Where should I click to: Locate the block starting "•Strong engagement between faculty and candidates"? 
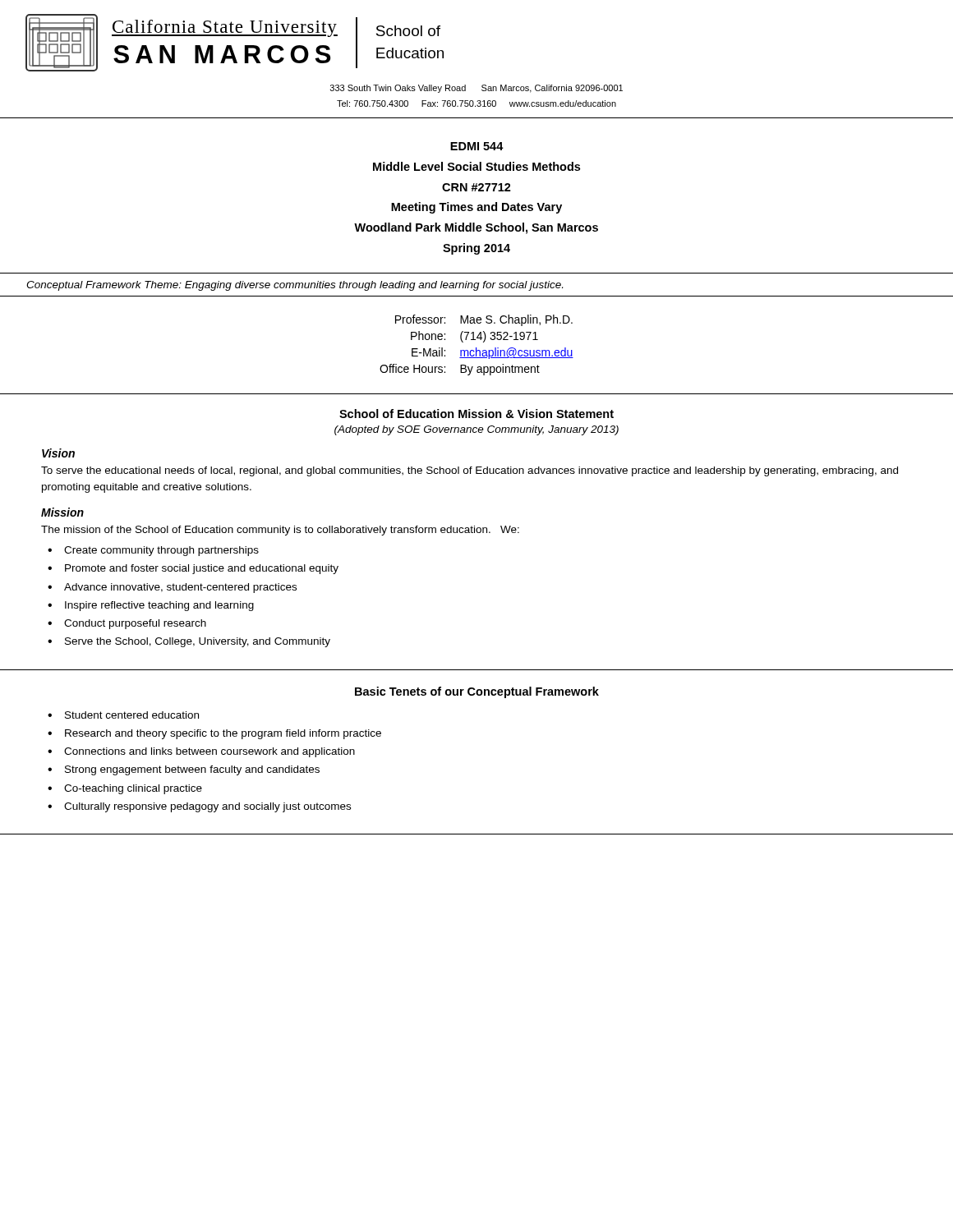(184, 770)
